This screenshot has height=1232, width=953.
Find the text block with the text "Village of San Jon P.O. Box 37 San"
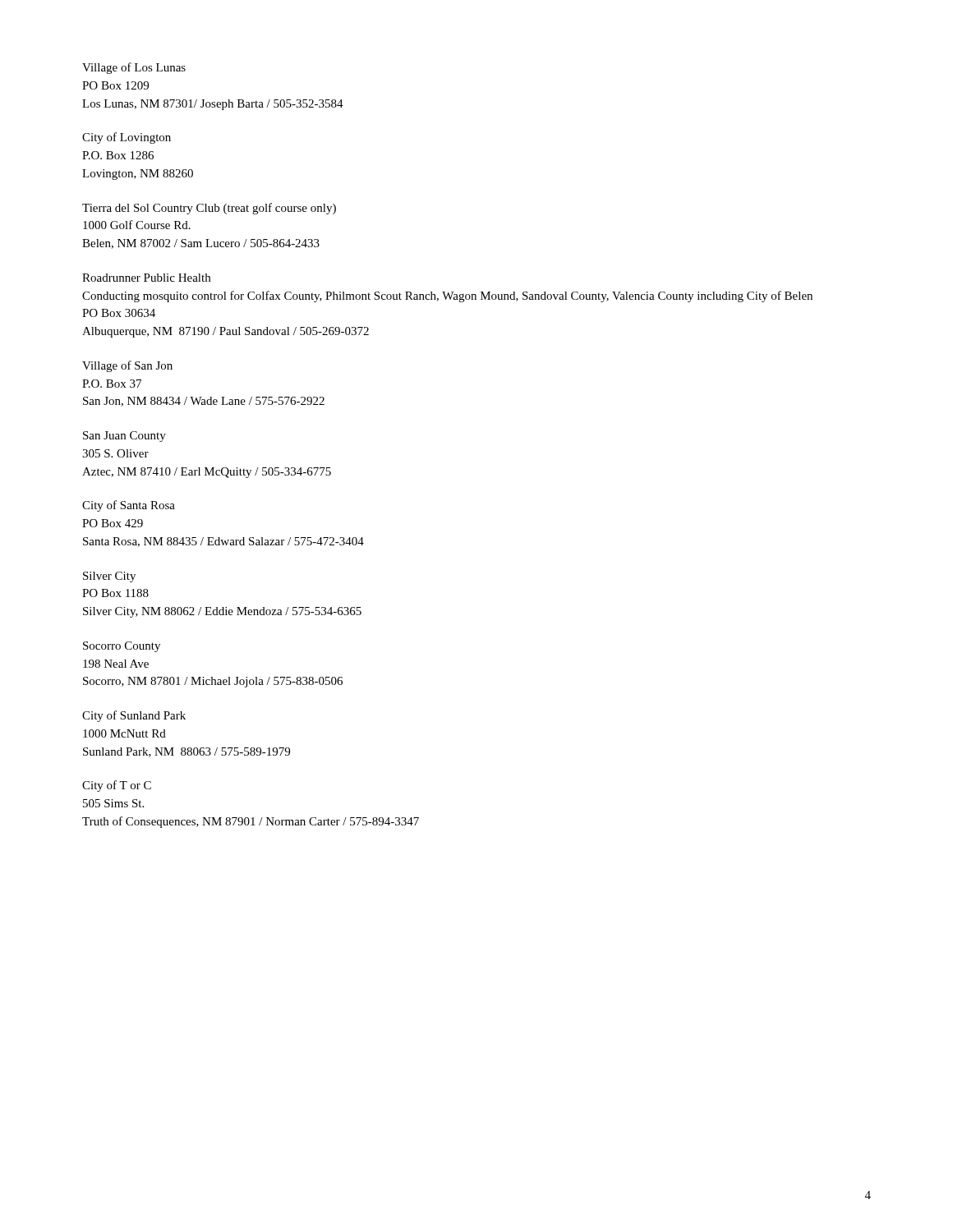(x=127, y=366)
